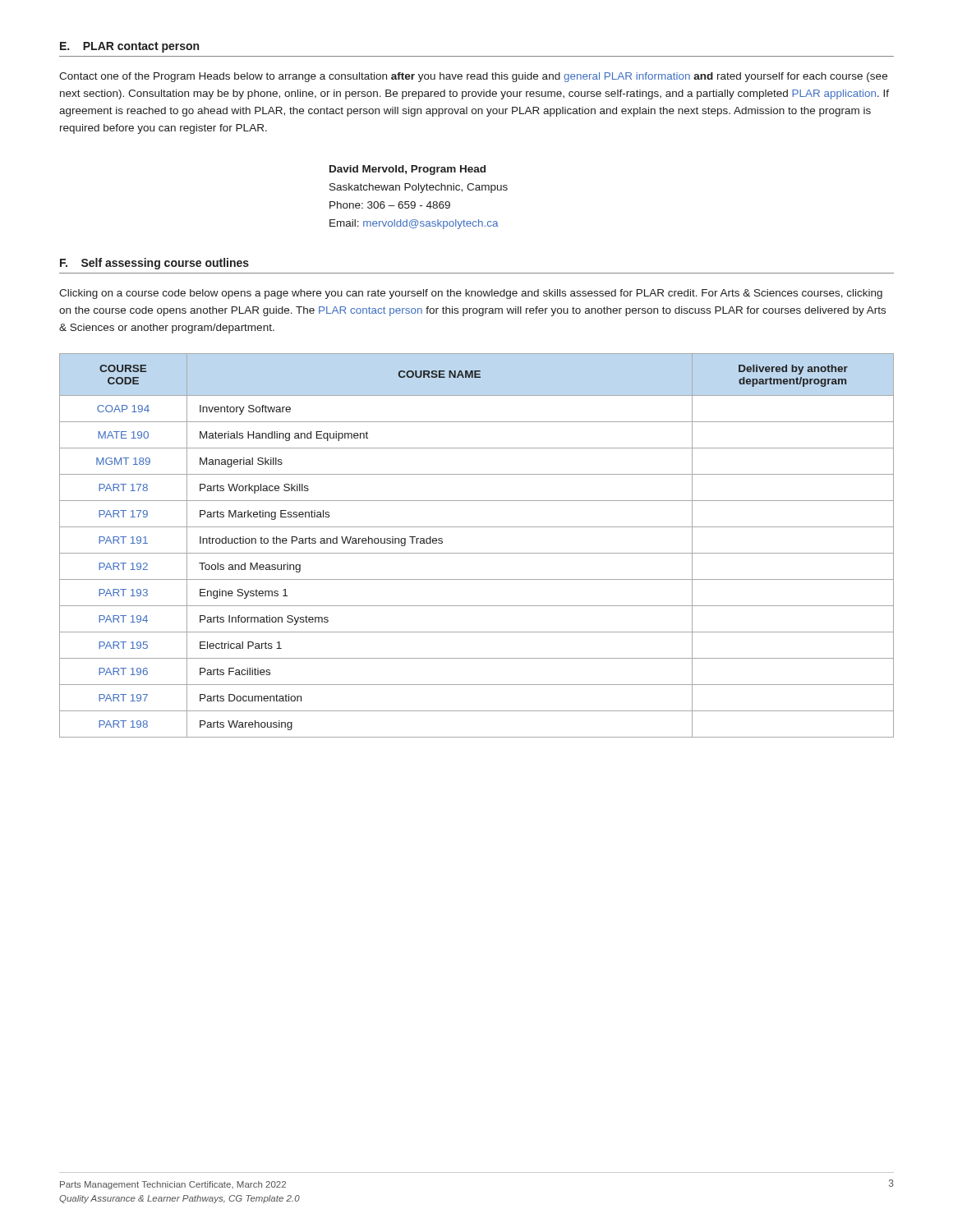Point to "E. PLAR contact person"
This screenshot has width=953, height=1232.
point(129,46)
